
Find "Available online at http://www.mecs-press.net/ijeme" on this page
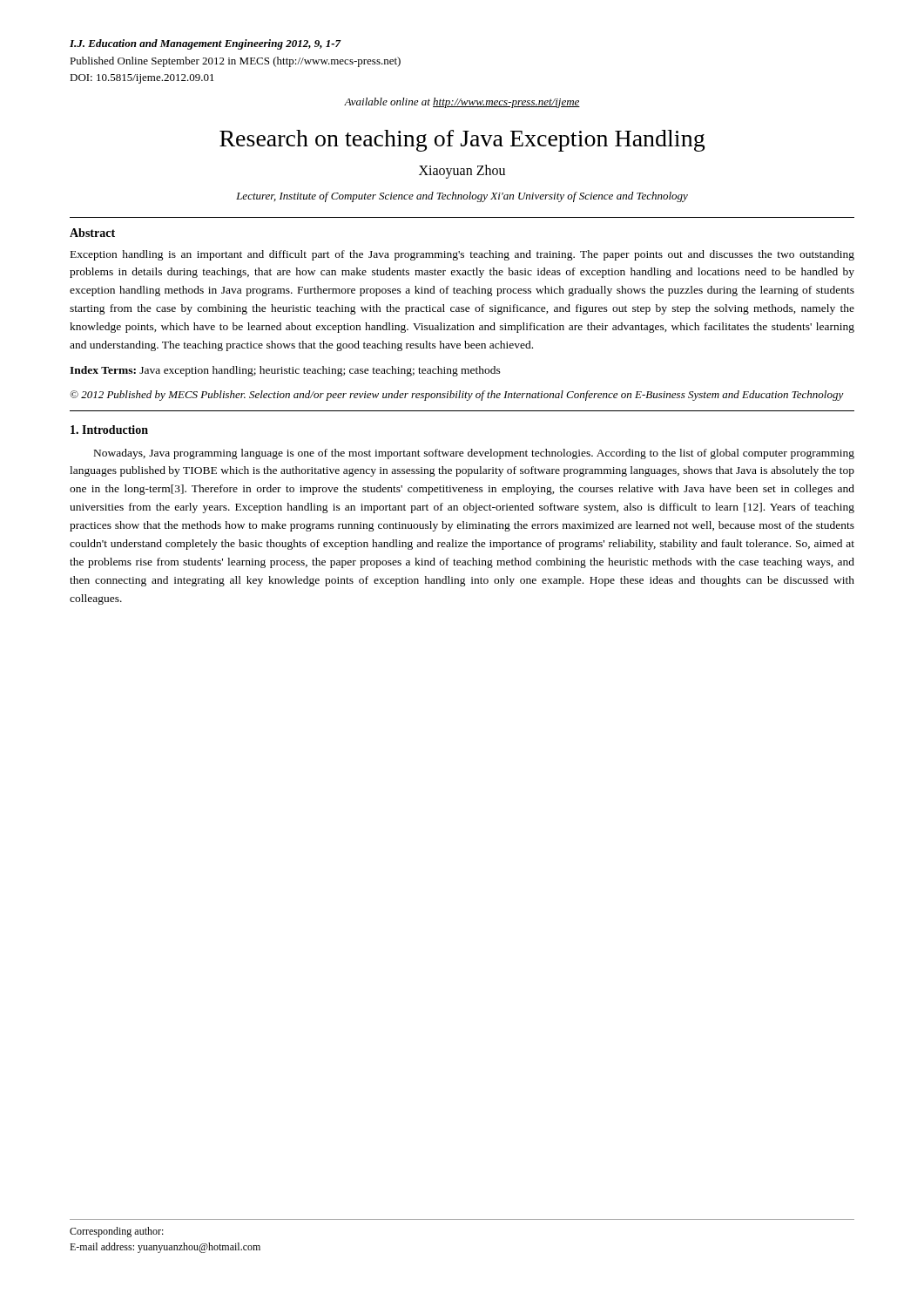462,101
